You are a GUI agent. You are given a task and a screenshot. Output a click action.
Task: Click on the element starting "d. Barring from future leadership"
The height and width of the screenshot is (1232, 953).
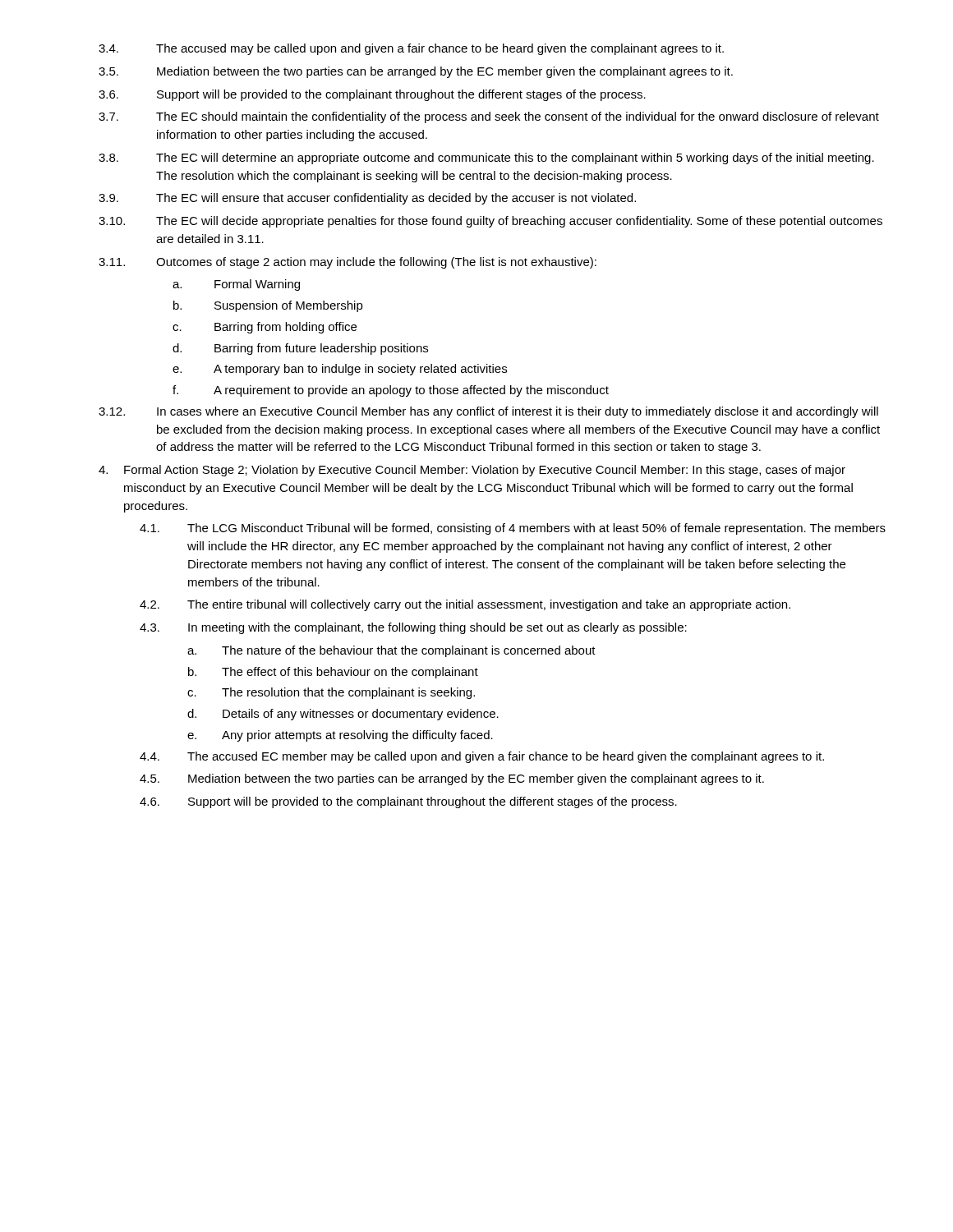point(300,349)
